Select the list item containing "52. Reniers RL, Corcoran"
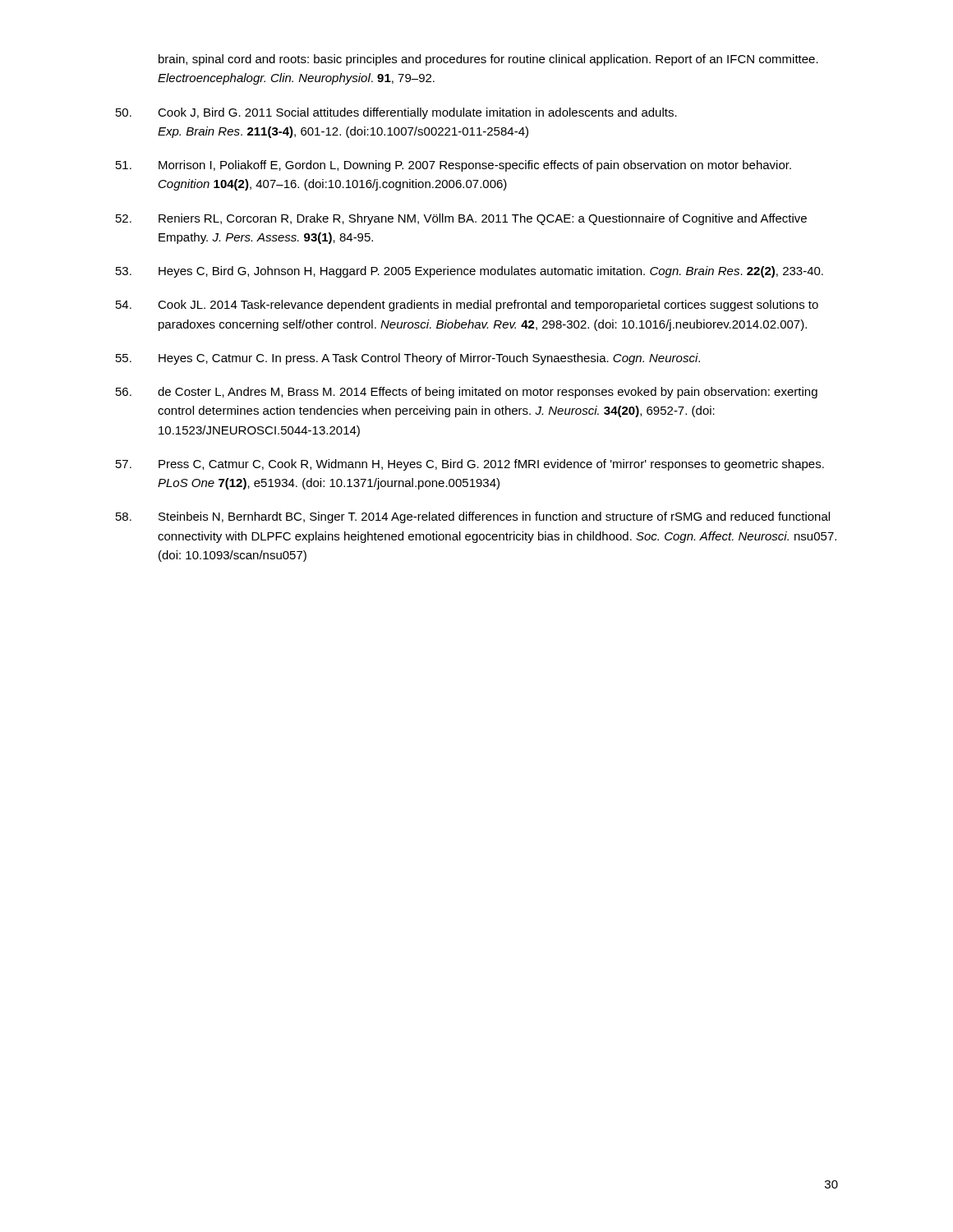This screenshot has width=953, height=1232. click(x=476, y=227)
